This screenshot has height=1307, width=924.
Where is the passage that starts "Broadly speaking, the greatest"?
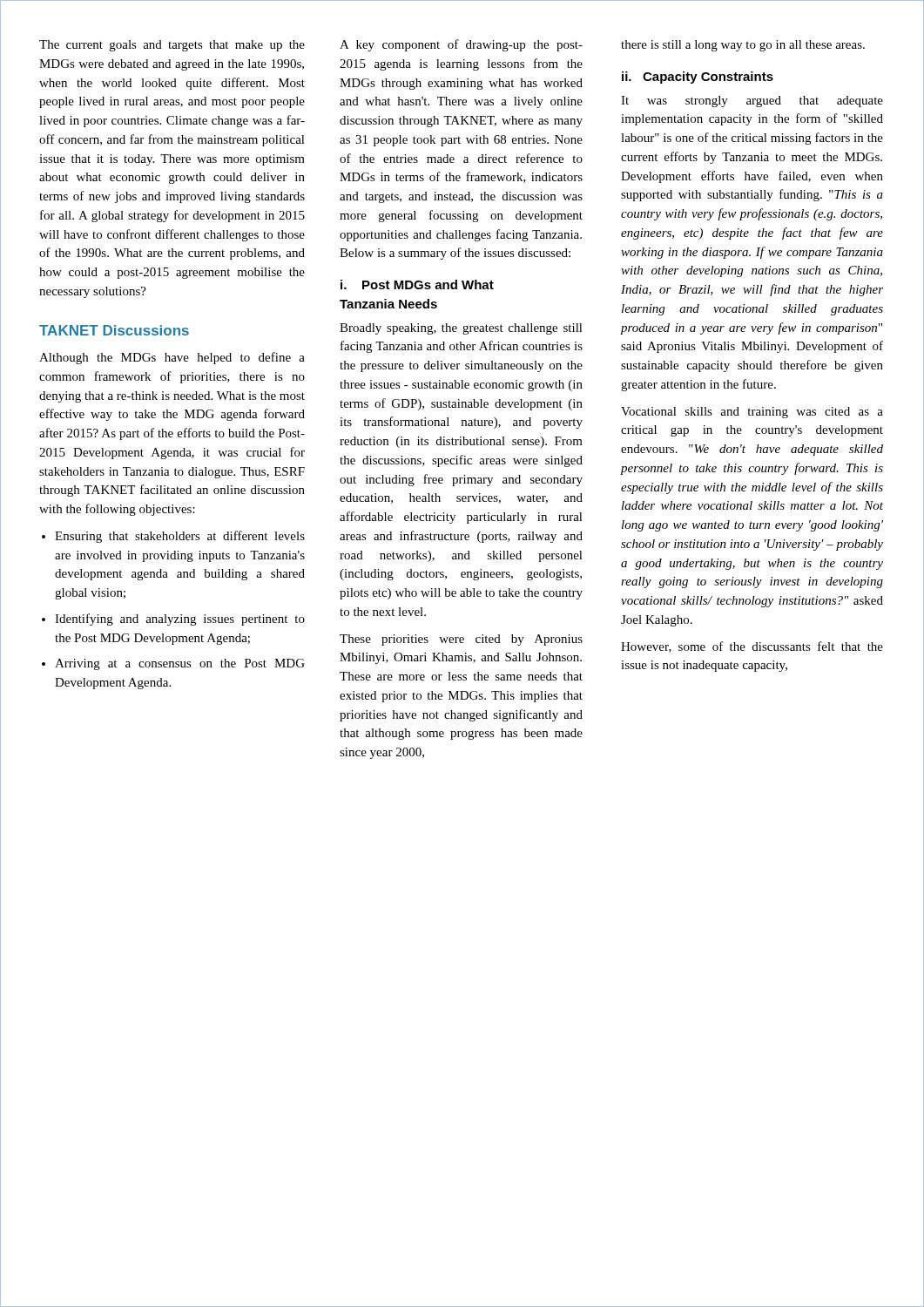point(461,470)
